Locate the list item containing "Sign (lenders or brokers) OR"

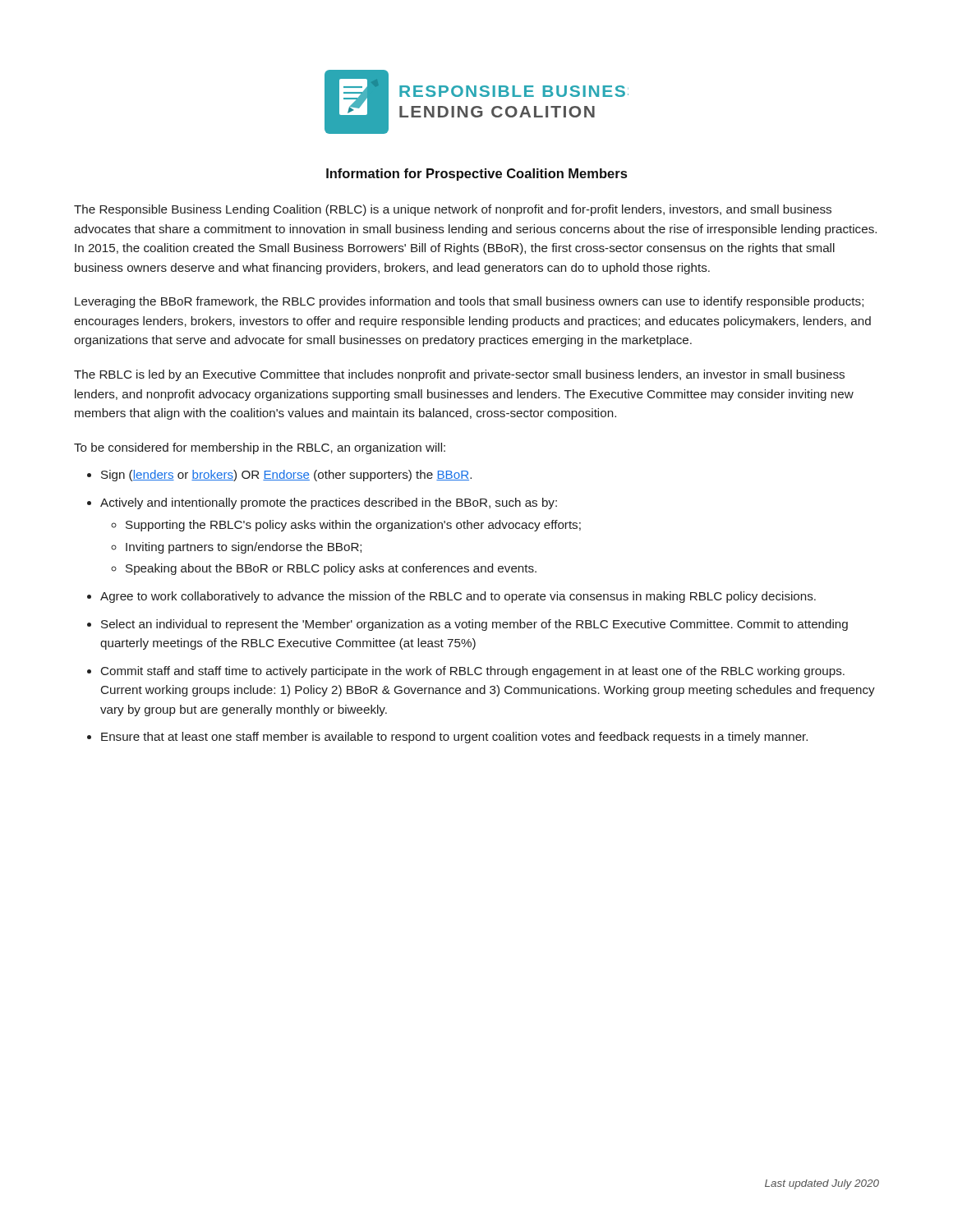(286, 475)
